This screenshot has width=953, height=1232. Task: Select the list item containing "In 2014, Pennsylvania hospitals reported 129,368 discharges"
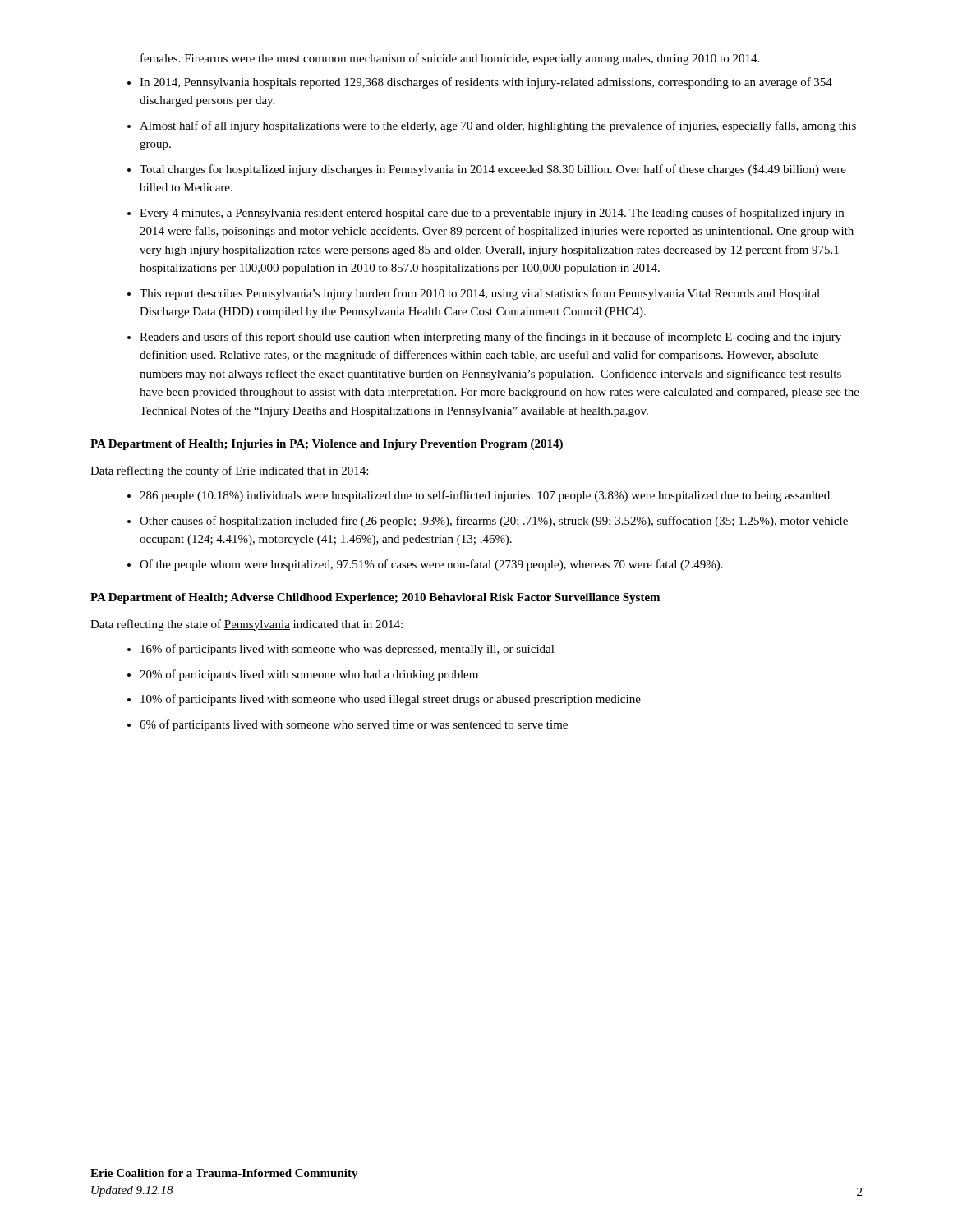(x=486, y=91)
